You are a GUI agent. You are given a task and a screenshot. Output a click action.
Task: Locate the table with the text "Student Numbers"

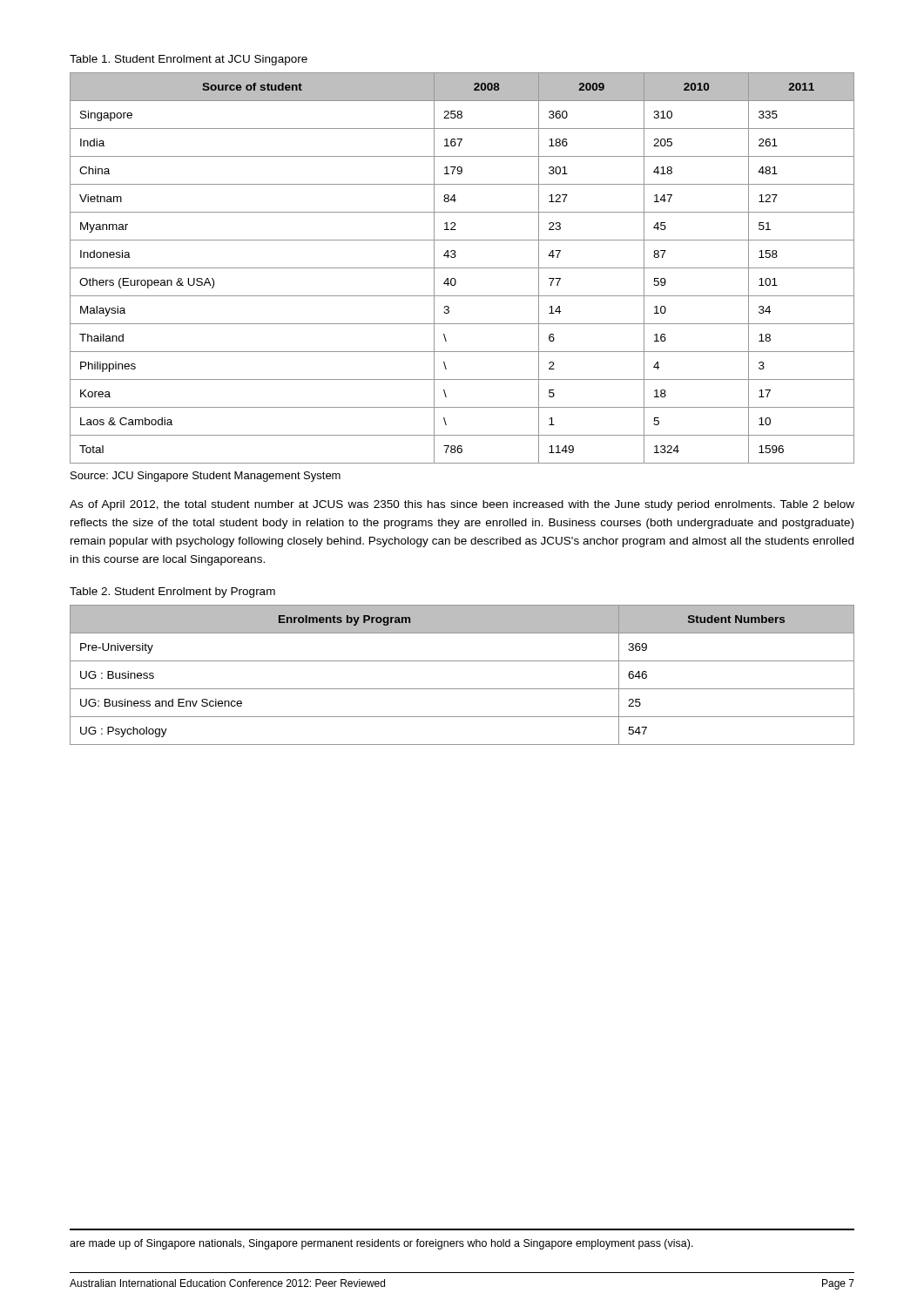[462, 675]
